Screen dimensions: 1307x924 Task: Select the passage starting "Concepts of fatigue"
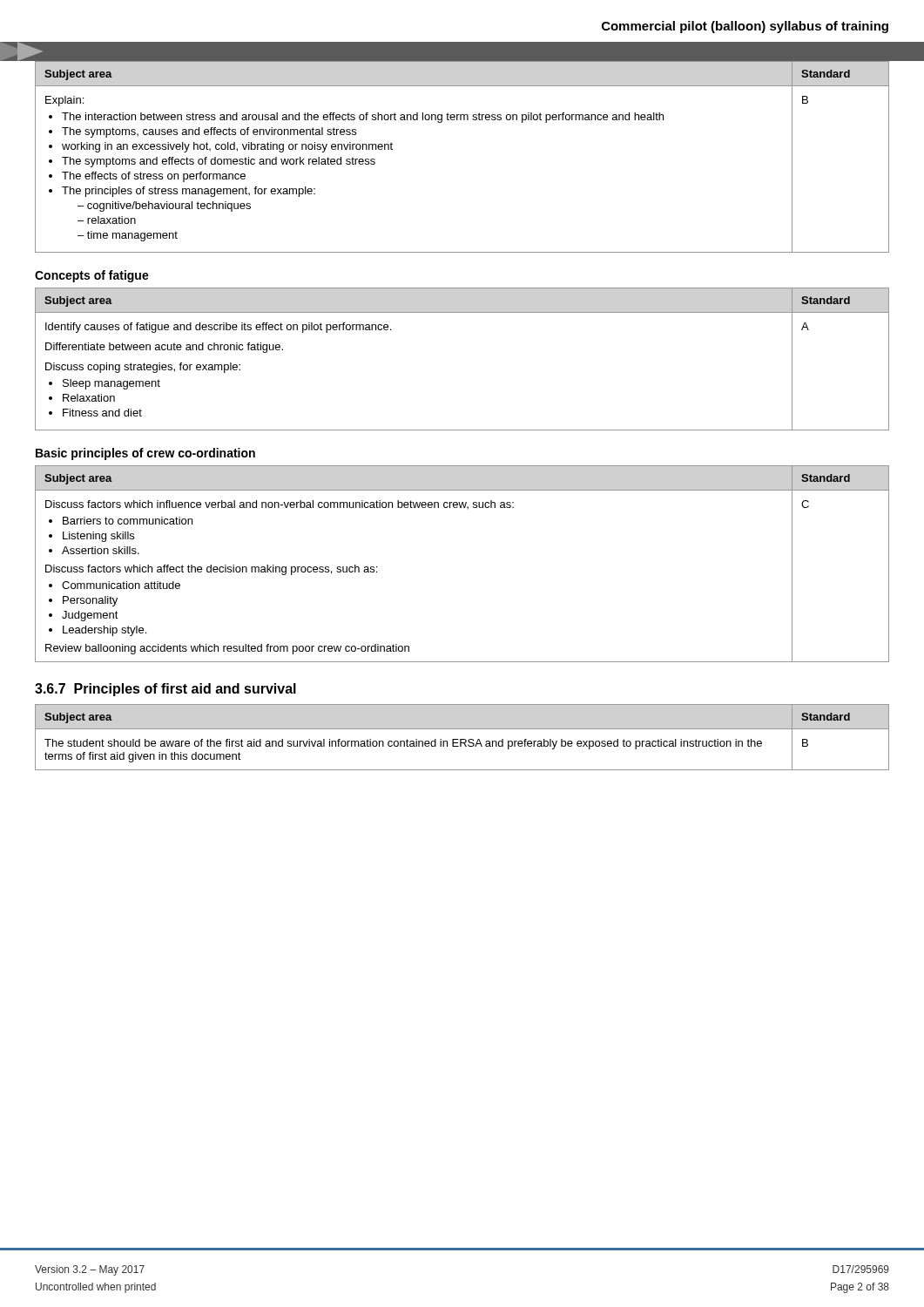(92, 275)
